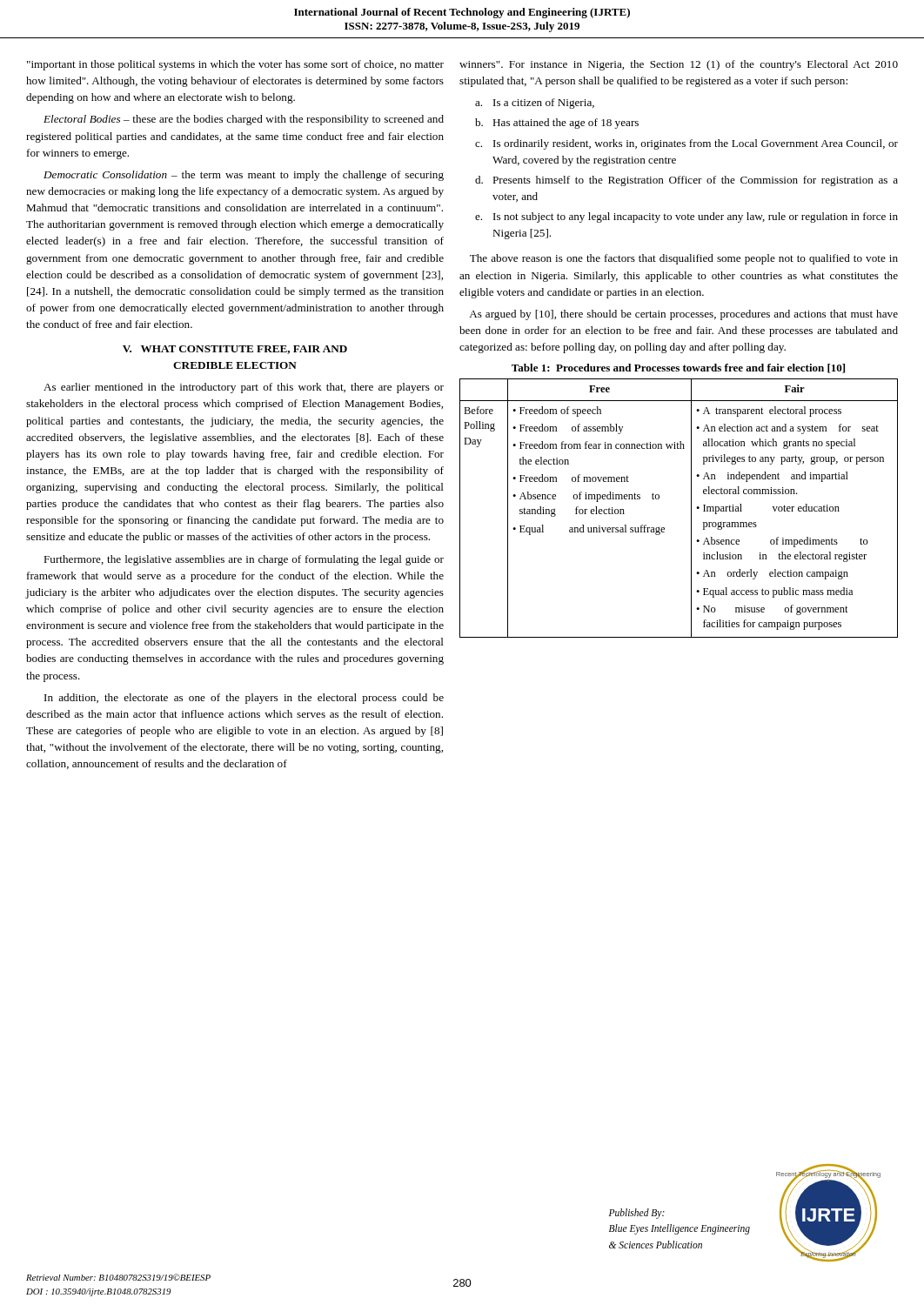Select the text starting "Furthermore, the legislative"
924x1305 pixels.
coord(235,617)
